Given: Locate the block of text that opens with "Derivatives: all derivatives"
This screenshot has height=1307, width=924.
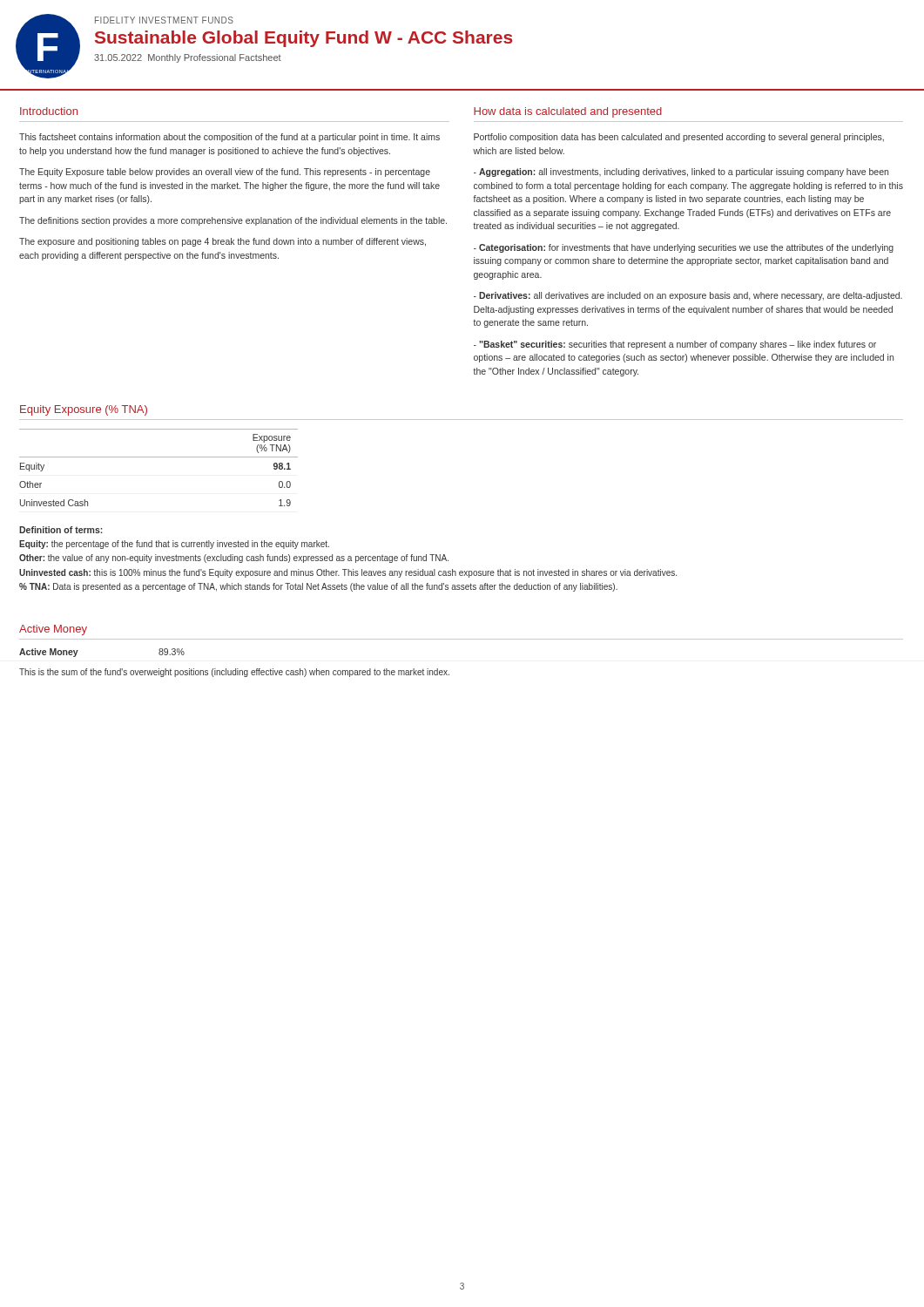Looking at the screenshot, I should coord(688,309).
